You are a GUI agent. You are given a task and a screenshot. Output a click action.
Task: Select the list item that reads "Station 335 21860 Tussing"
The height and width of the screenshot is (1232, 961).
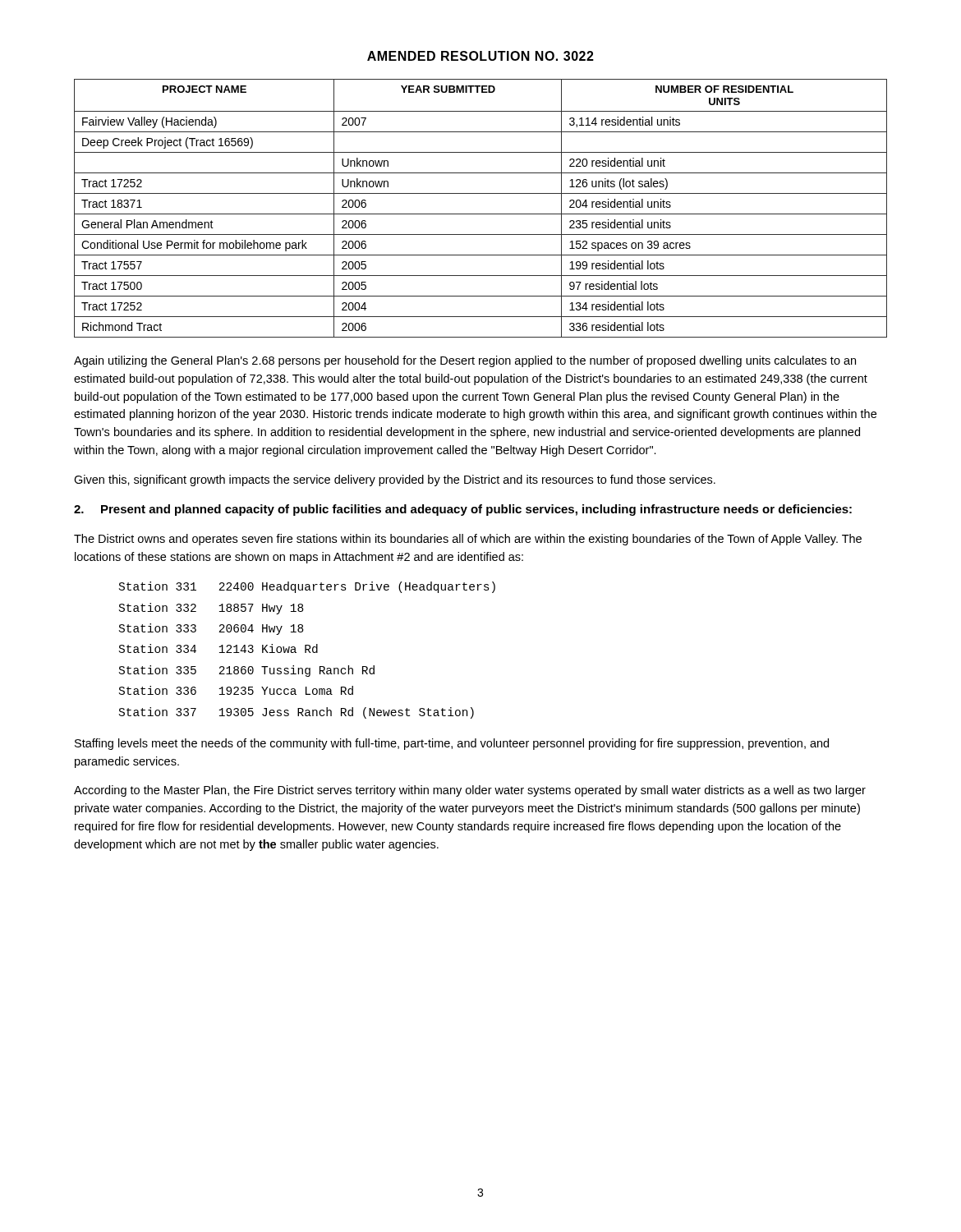tap(247, 671)
